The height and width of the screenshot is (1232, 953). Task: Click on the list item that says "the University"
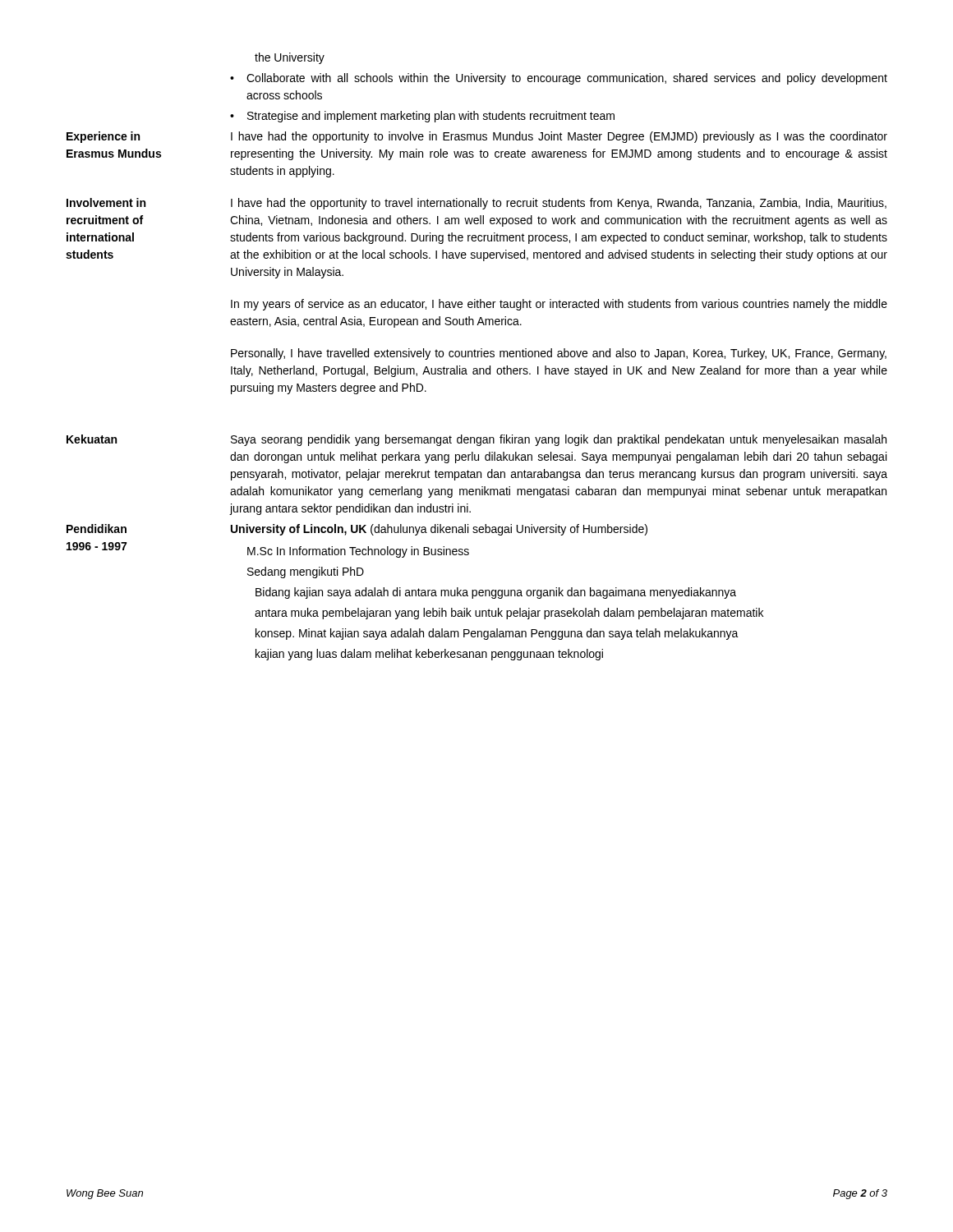(x=290, y=57)
